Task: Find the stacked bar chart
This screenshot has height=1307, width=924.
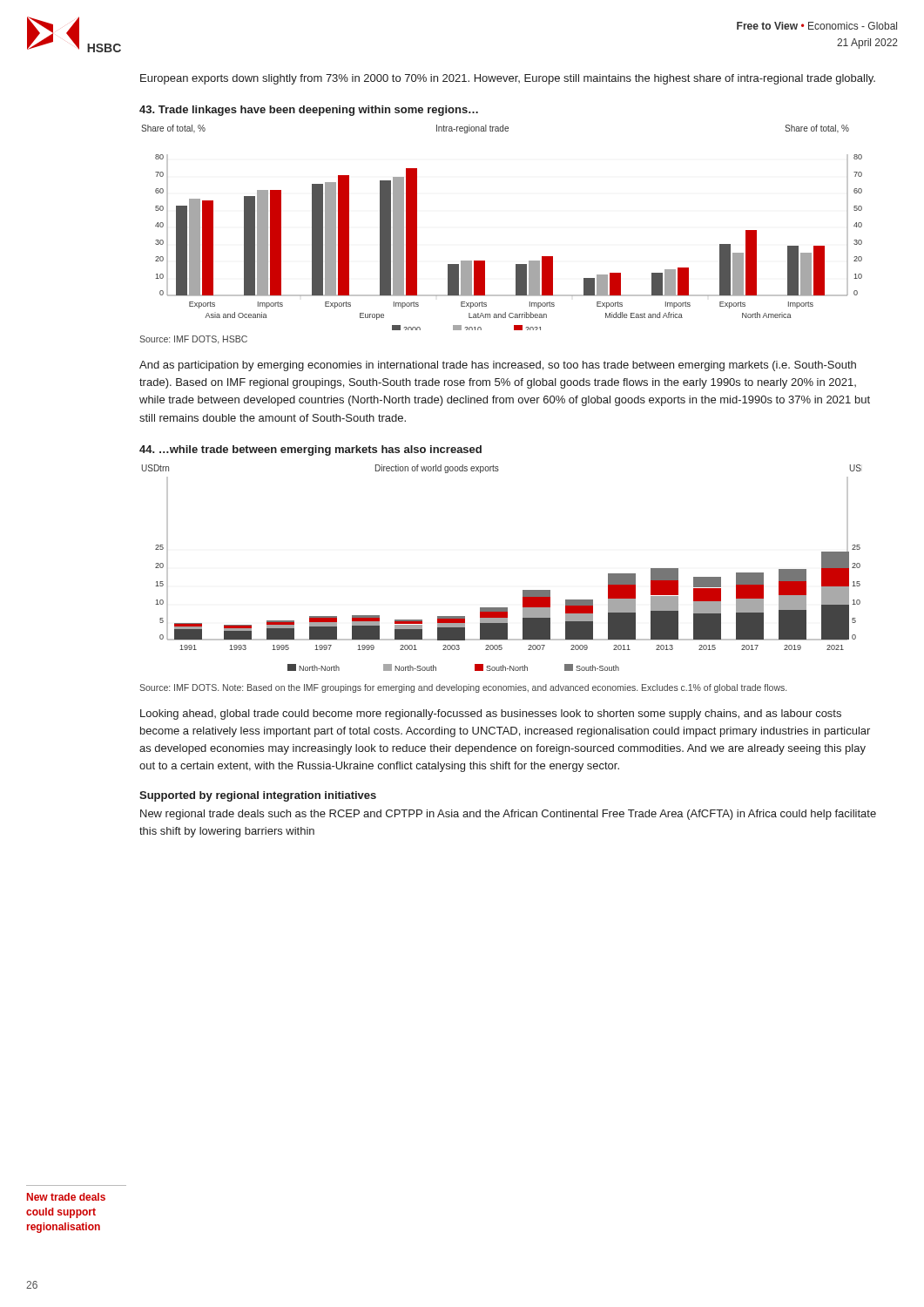Action: [510, 570]
